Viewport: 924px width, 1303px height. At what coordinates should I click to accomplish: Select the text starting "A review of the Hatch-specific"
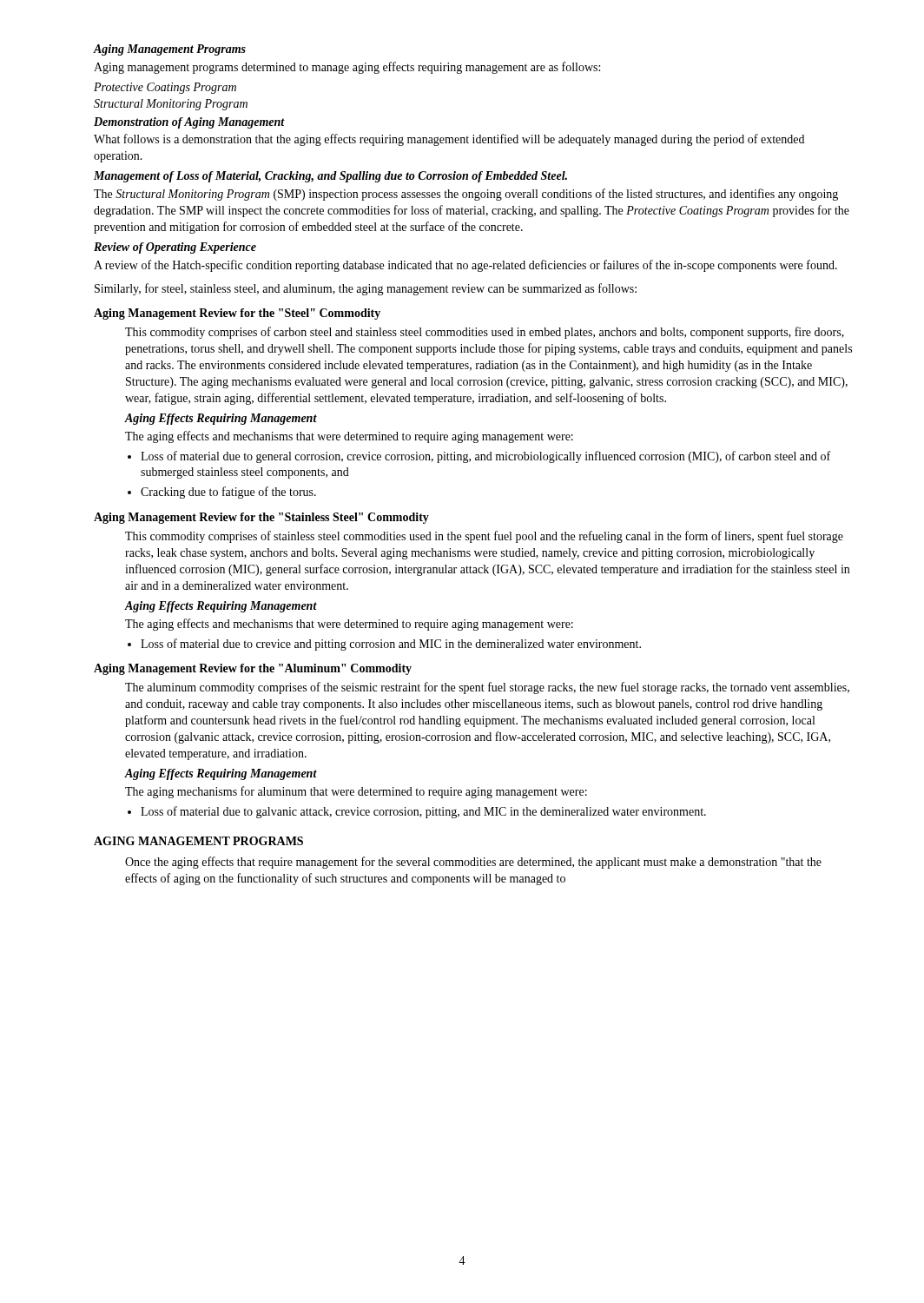coord(474,266)
